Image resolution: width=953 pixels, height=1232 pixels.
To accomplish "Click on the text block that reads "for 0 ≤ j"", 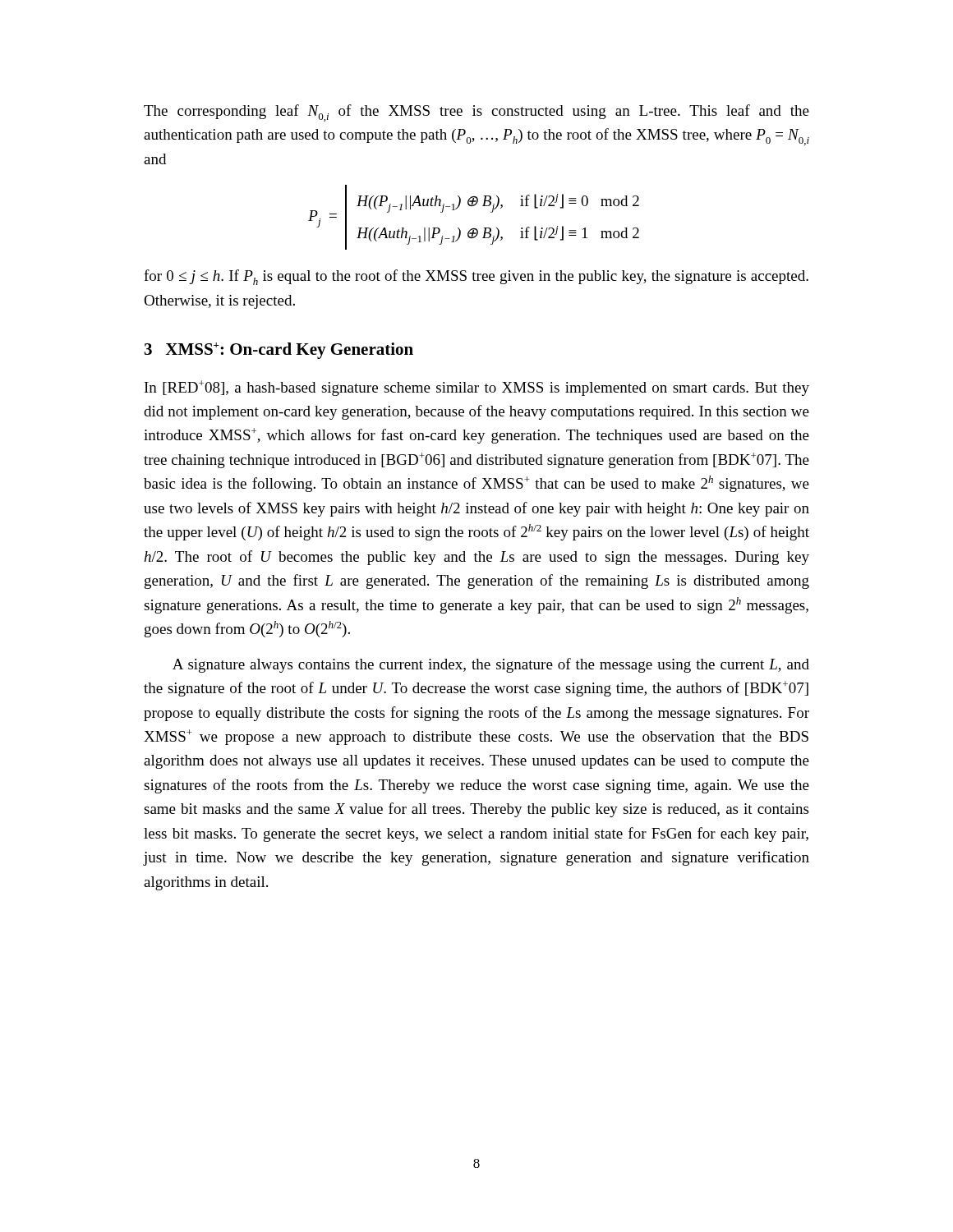I will pos(476,288).
